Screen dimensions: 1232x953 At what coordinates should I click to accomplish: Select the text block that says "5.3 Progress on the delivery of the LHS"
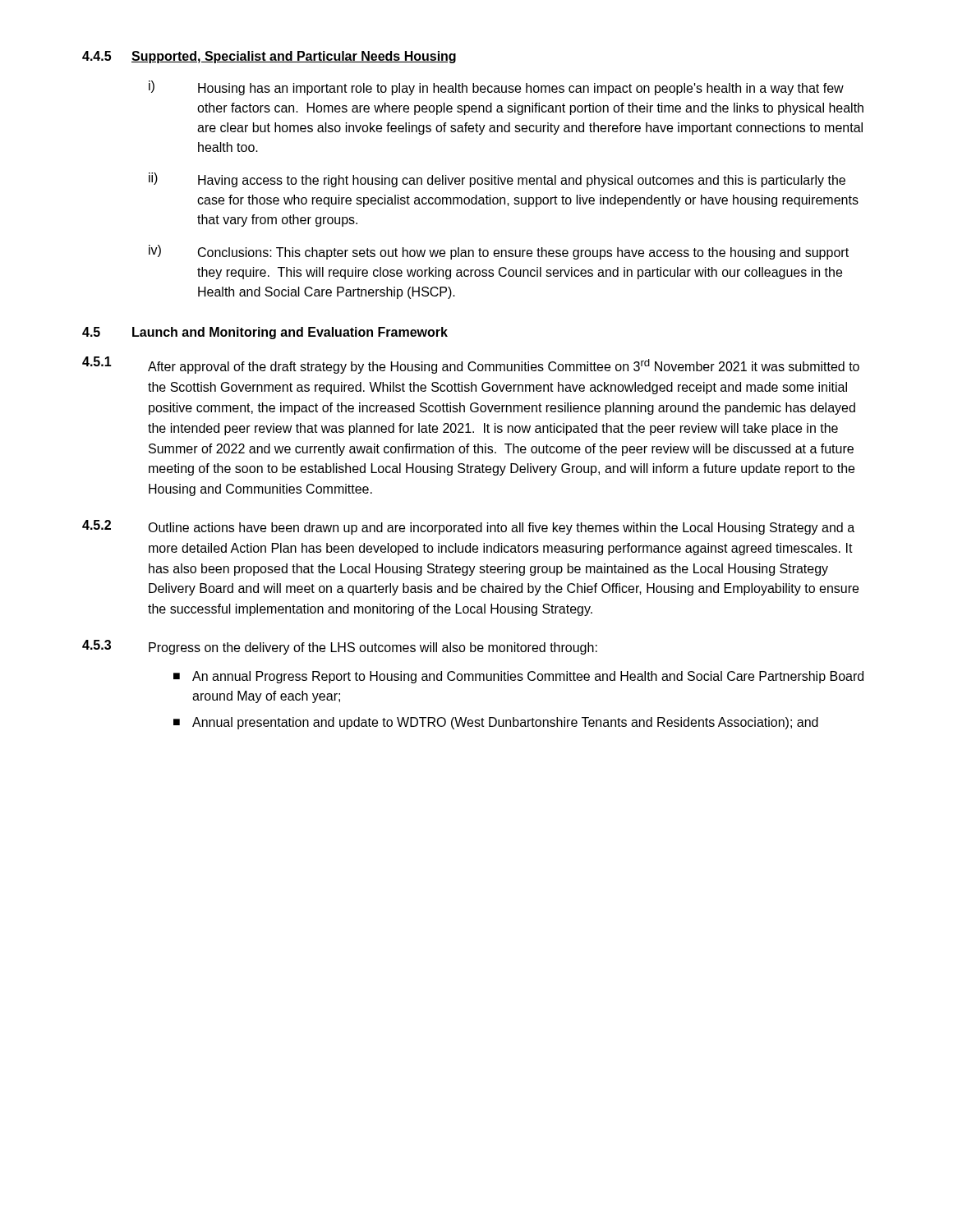[x=340, y=648]
